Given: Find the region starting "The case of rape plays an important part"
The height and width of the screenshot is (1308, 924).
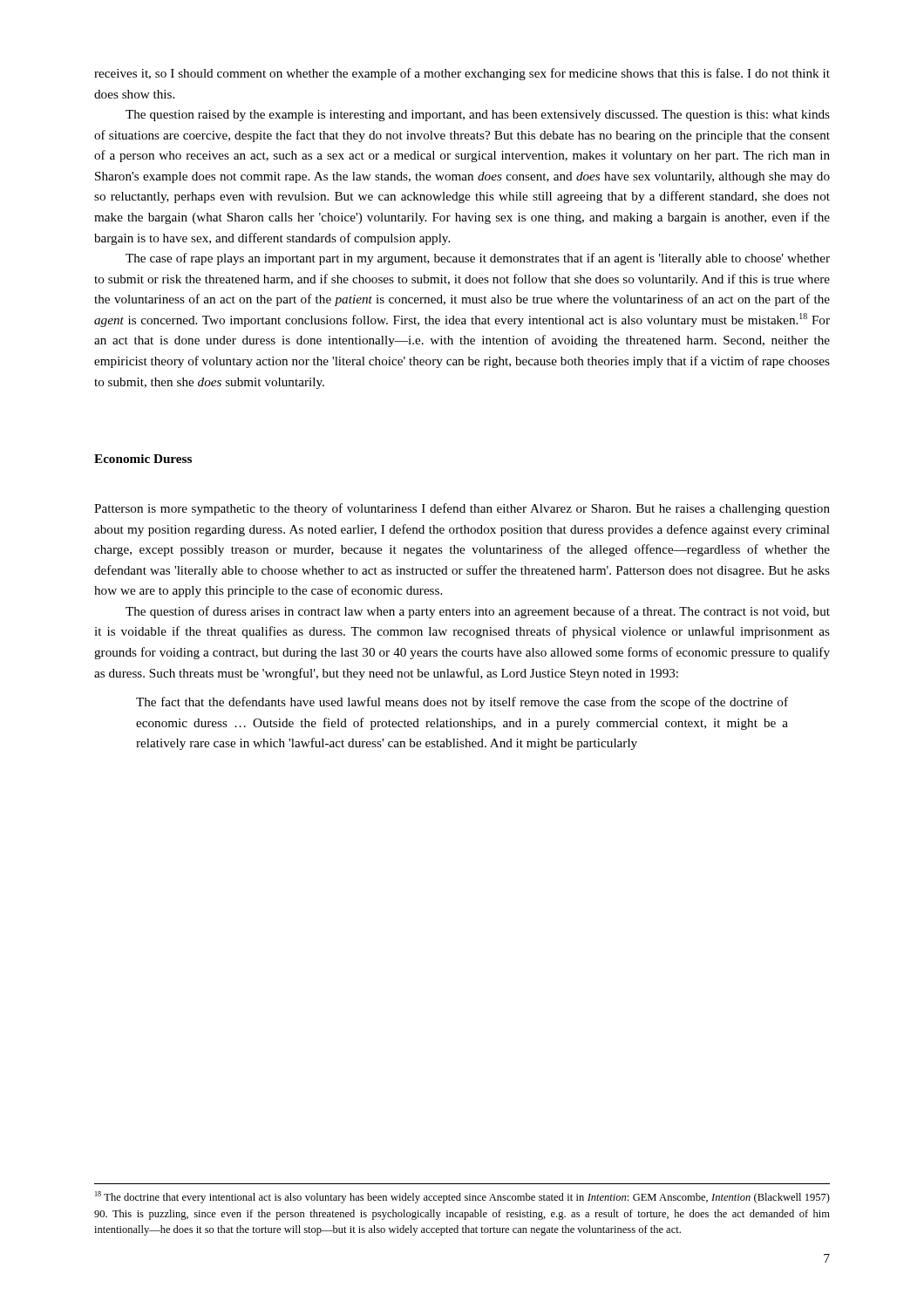Looking at the screenshot, I should (462, 319).
